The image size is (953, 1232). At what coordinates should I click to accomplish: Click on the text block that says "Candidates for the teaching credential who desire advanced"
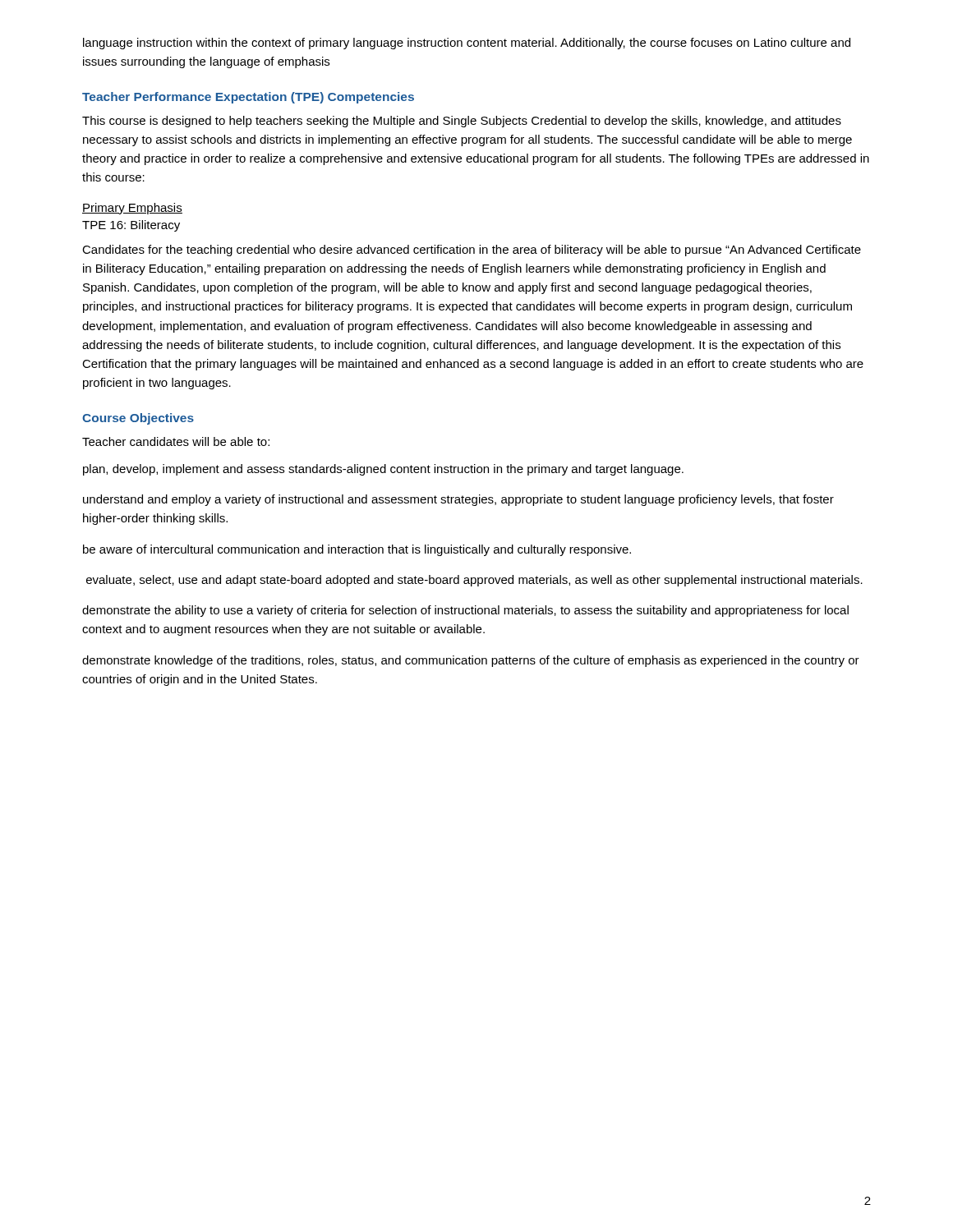coord(473,316)
